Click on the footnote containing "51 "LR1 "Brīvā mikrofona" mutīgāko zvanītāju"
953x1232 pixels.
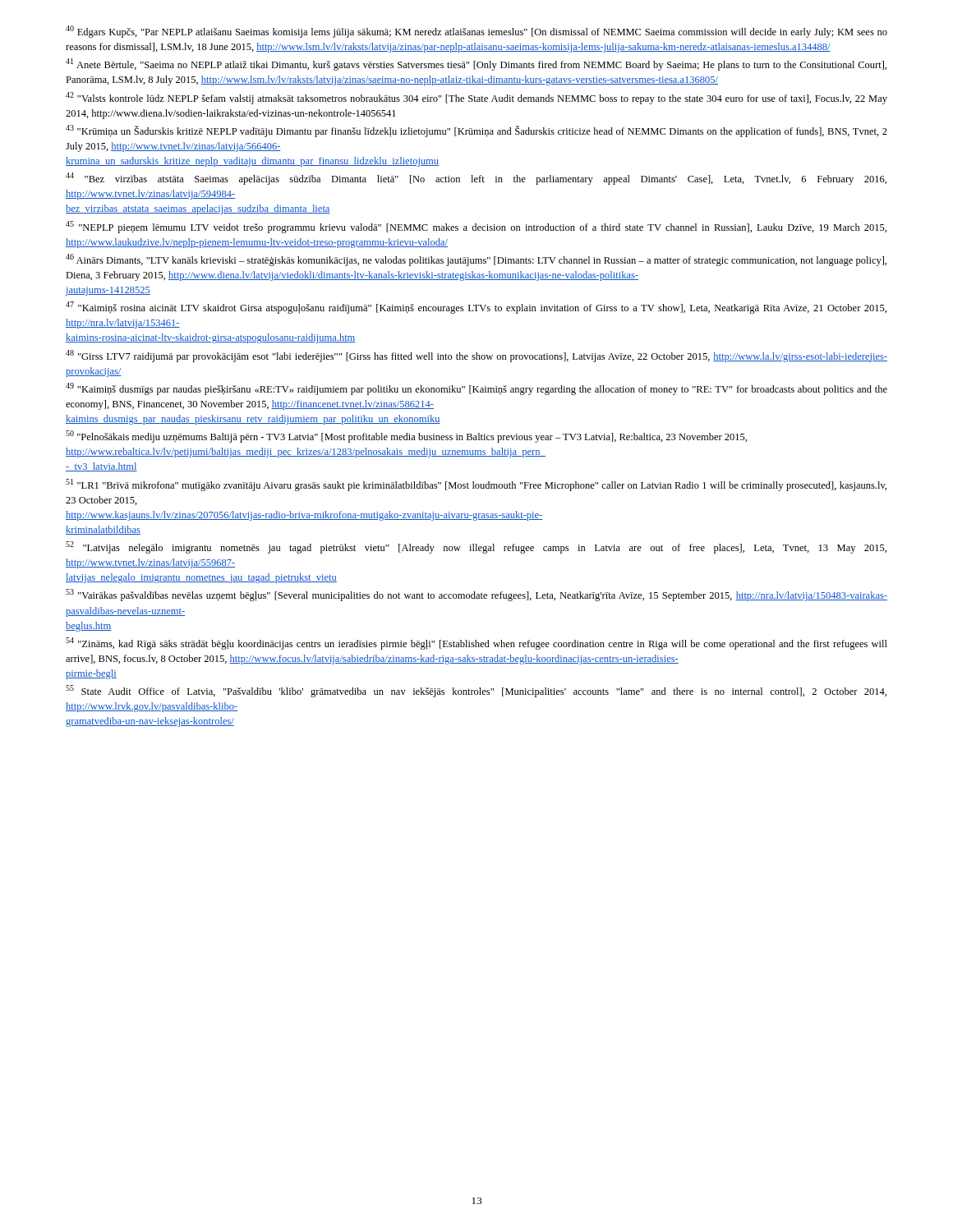[476, 507]
